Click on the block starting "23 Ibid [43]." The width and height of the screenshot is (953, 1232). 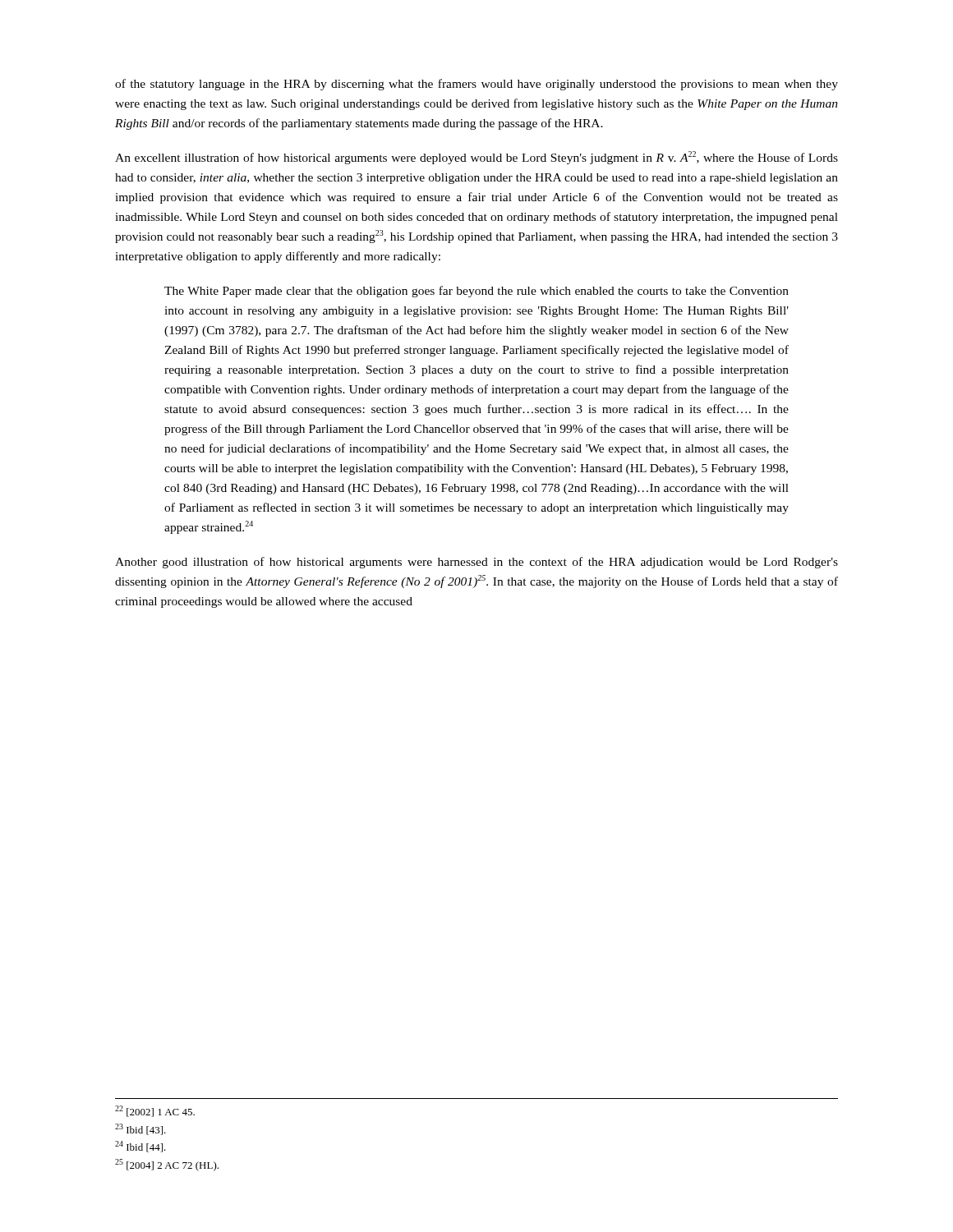tap(140, 1129)
